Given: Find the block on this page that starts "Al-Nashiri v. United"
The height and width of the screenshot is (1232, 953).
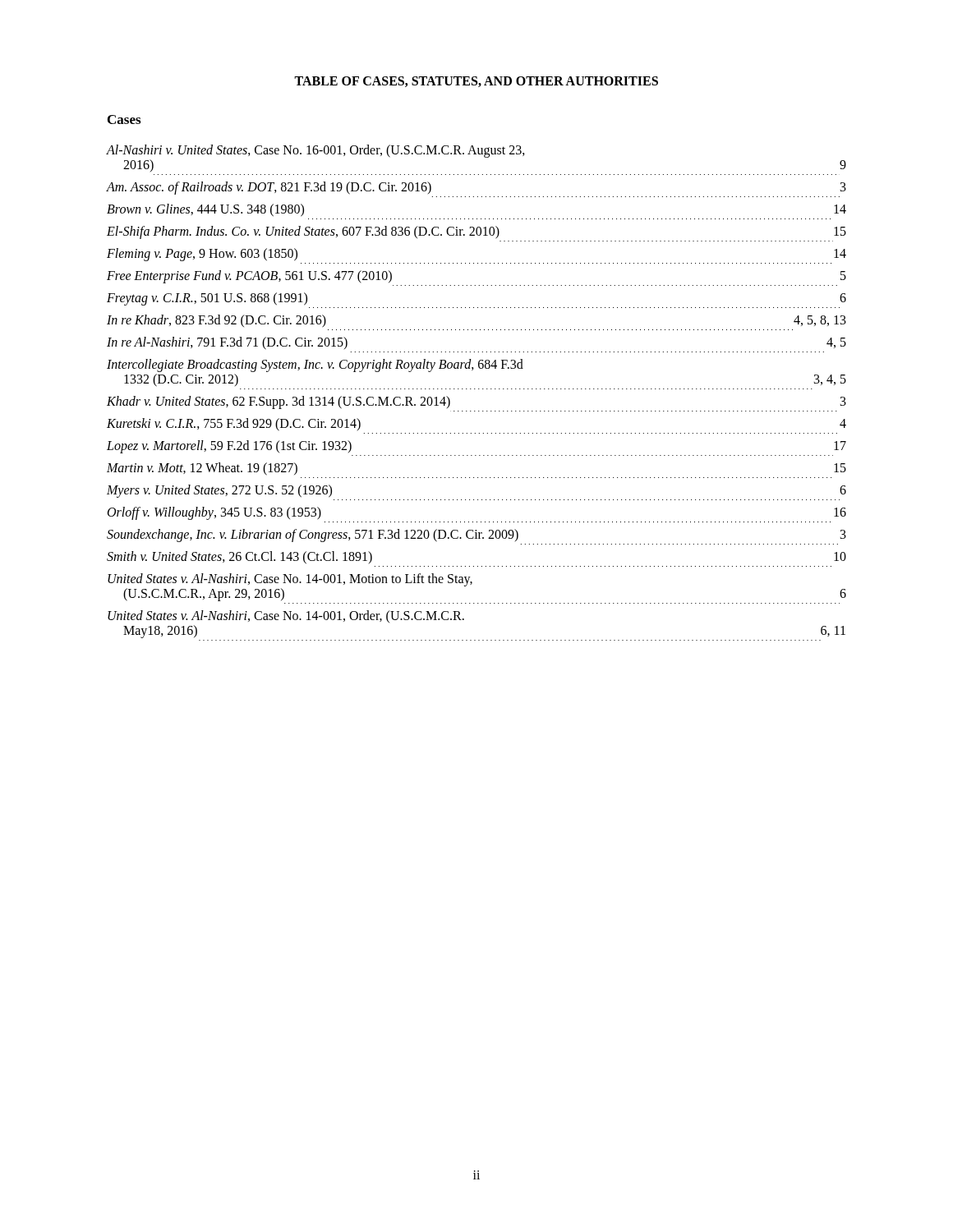Looking at the screenshot, I should (476, 159).
